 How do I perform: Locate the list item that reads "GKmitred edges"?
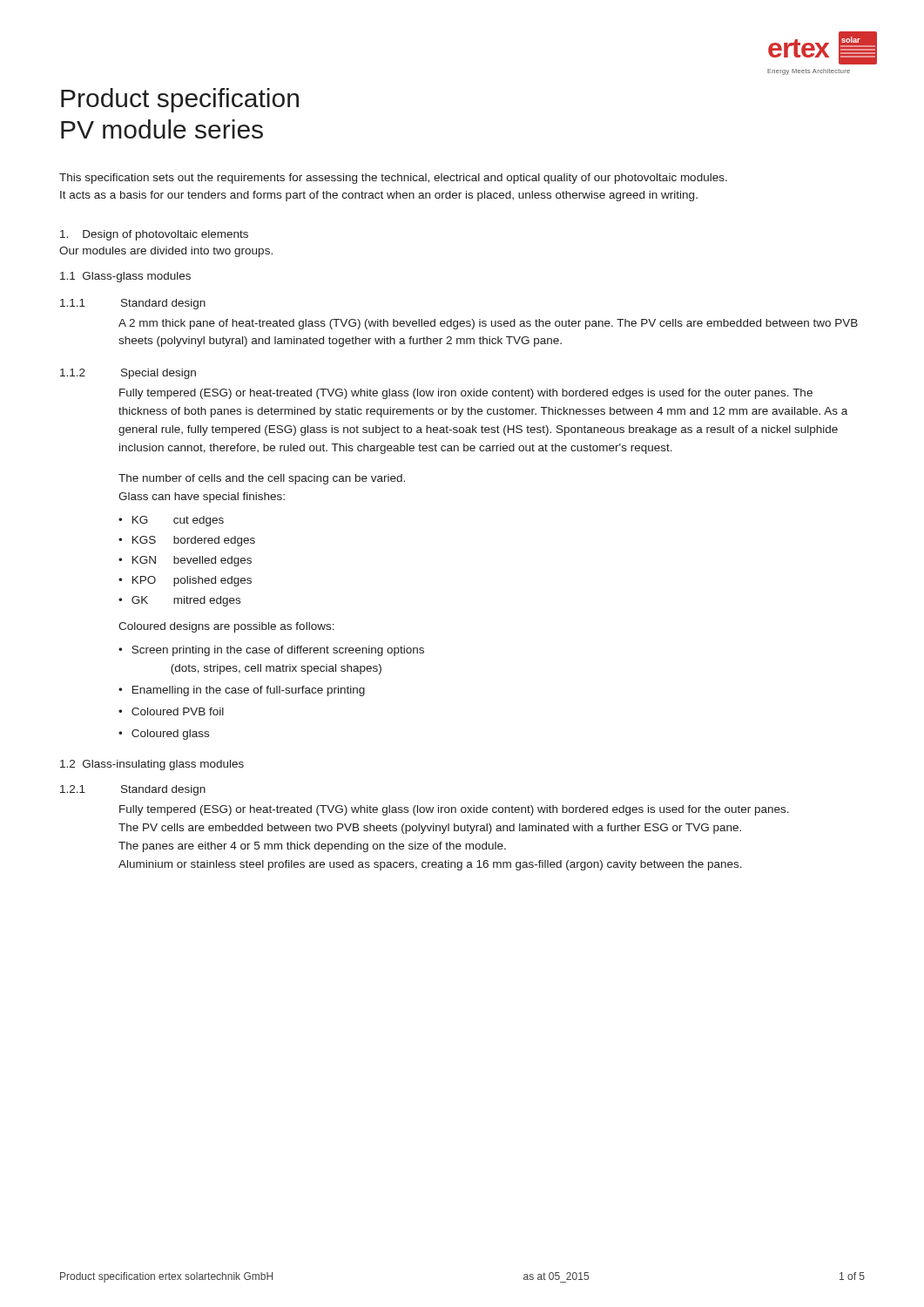[186, 600]
